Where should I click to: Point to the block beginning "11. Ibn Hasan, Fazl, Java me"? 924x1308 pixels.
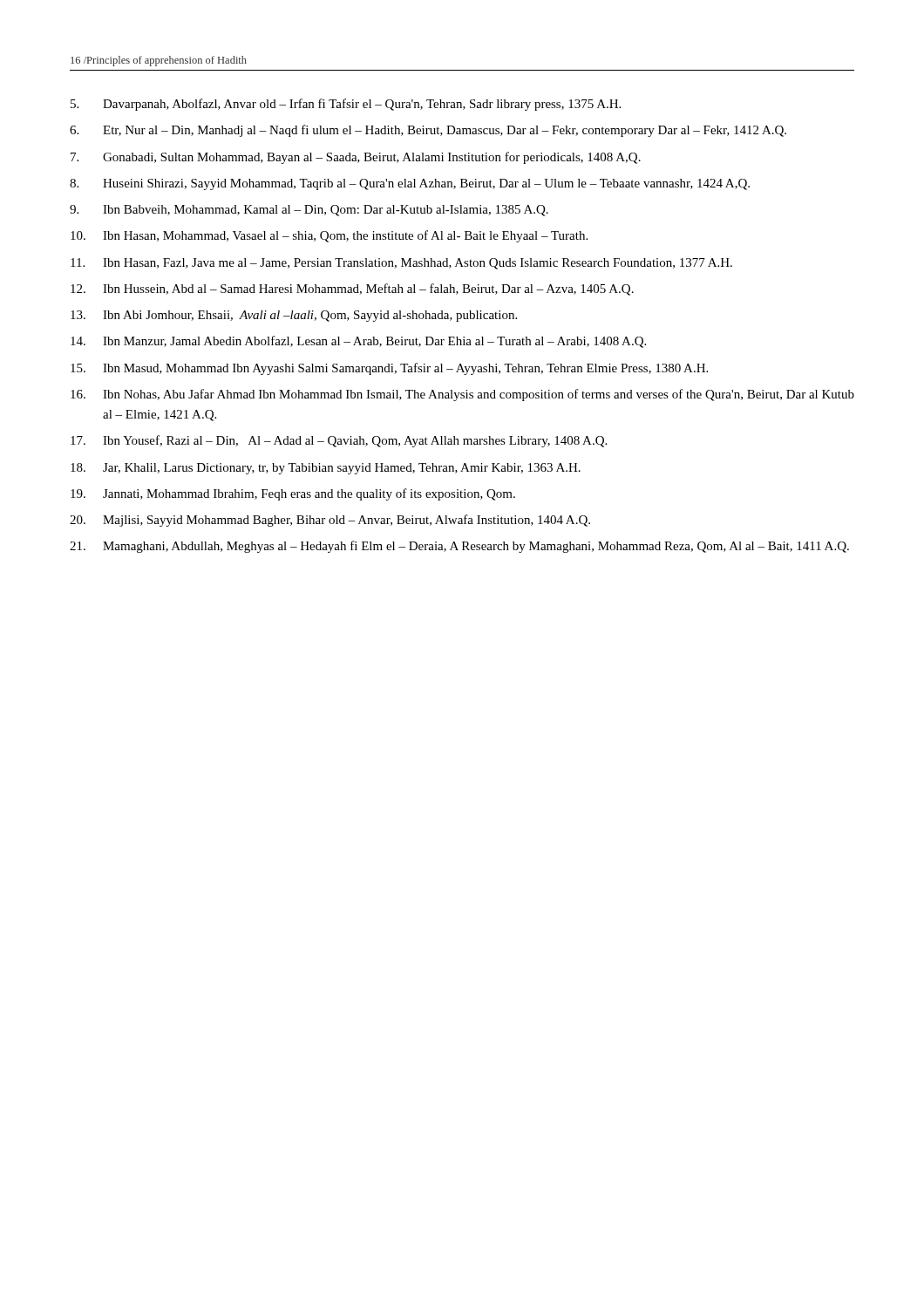pos(462,263)
